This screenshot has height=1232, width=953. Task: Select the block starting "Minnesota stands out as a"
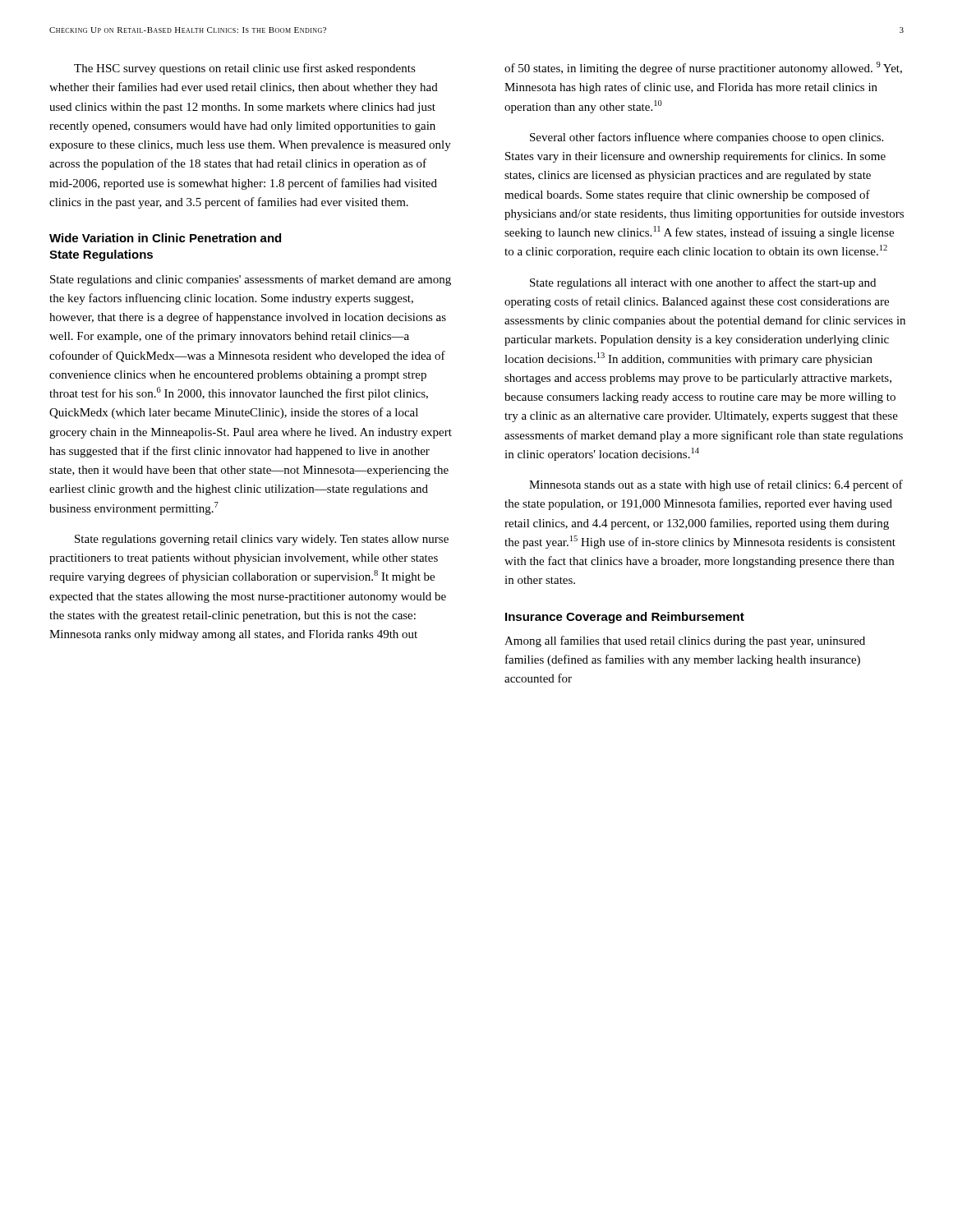click(x=706, y=533)
